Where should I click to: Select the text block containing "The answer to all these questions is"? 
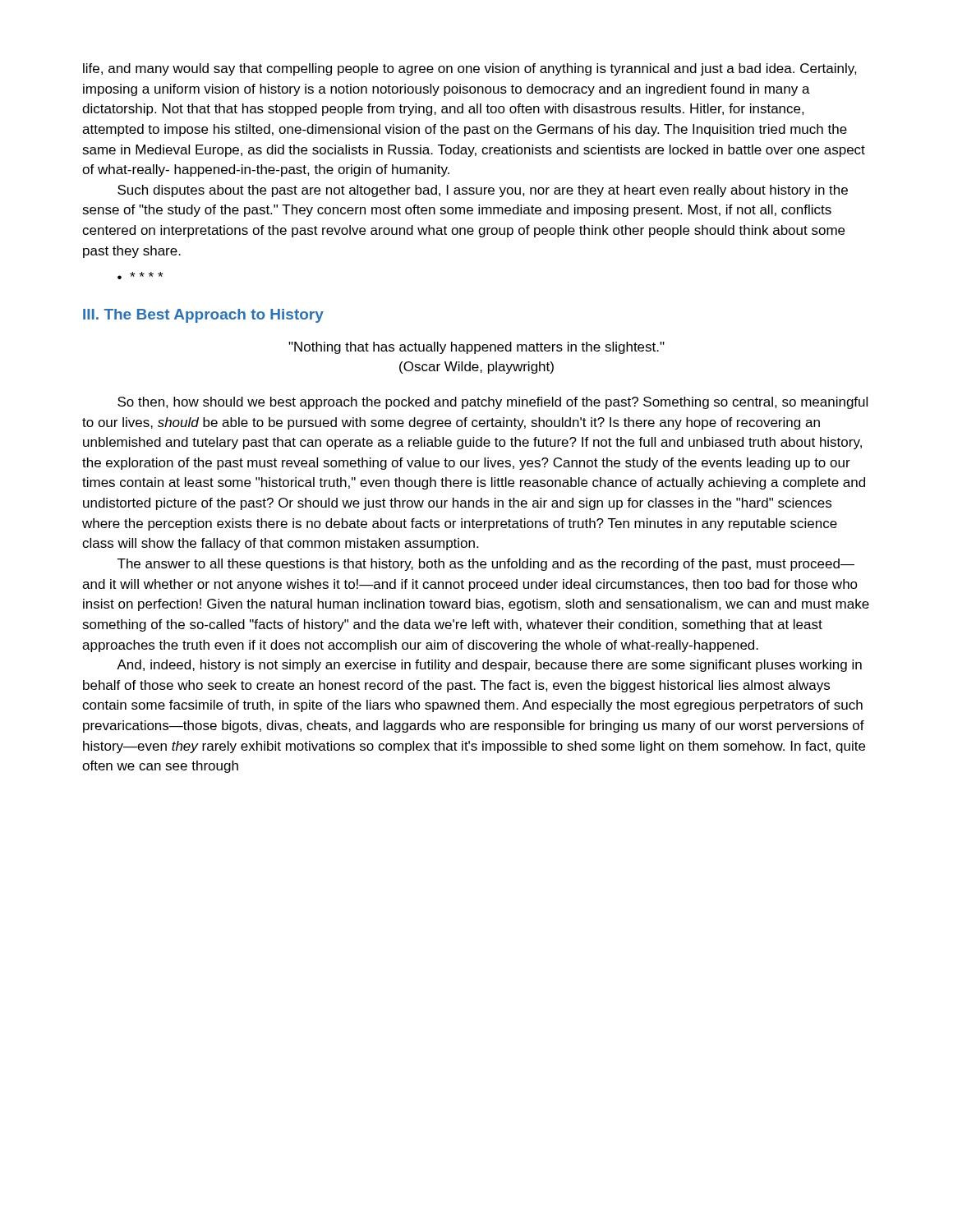[x=476, y=604]
